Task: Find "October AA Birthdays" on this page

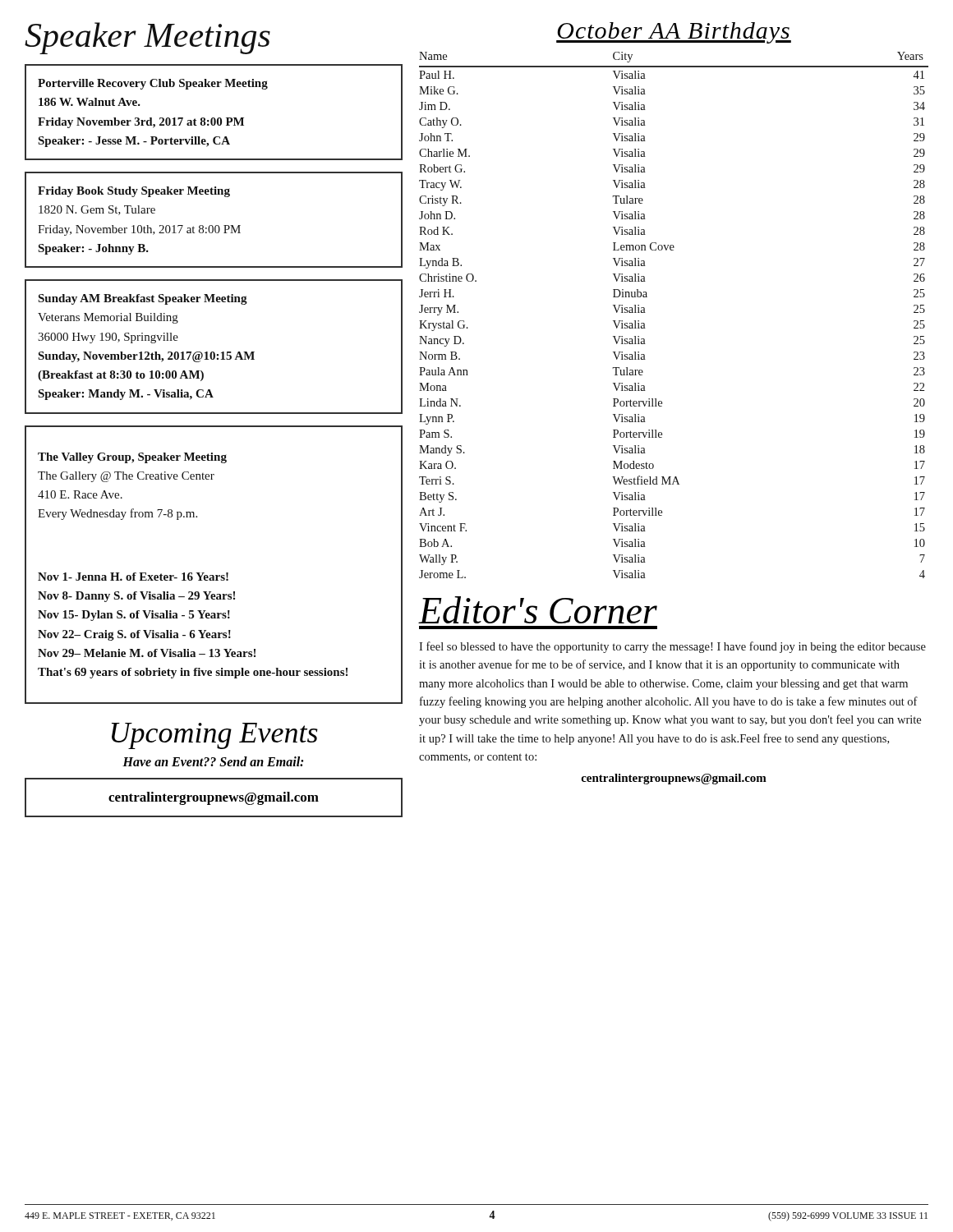Action: [x=674, y=30]
